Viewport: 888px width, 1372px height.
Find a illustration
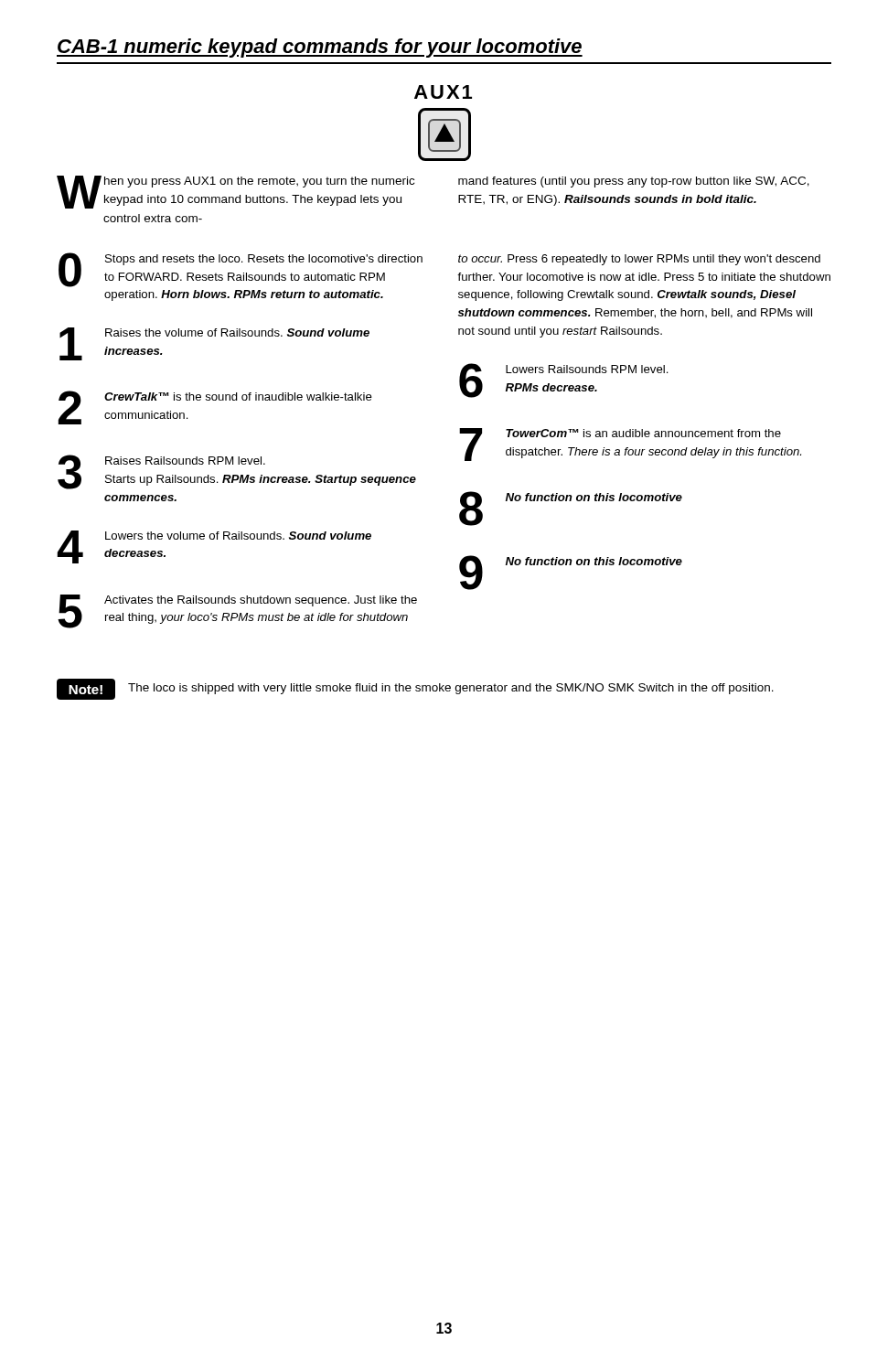(444, 121)
